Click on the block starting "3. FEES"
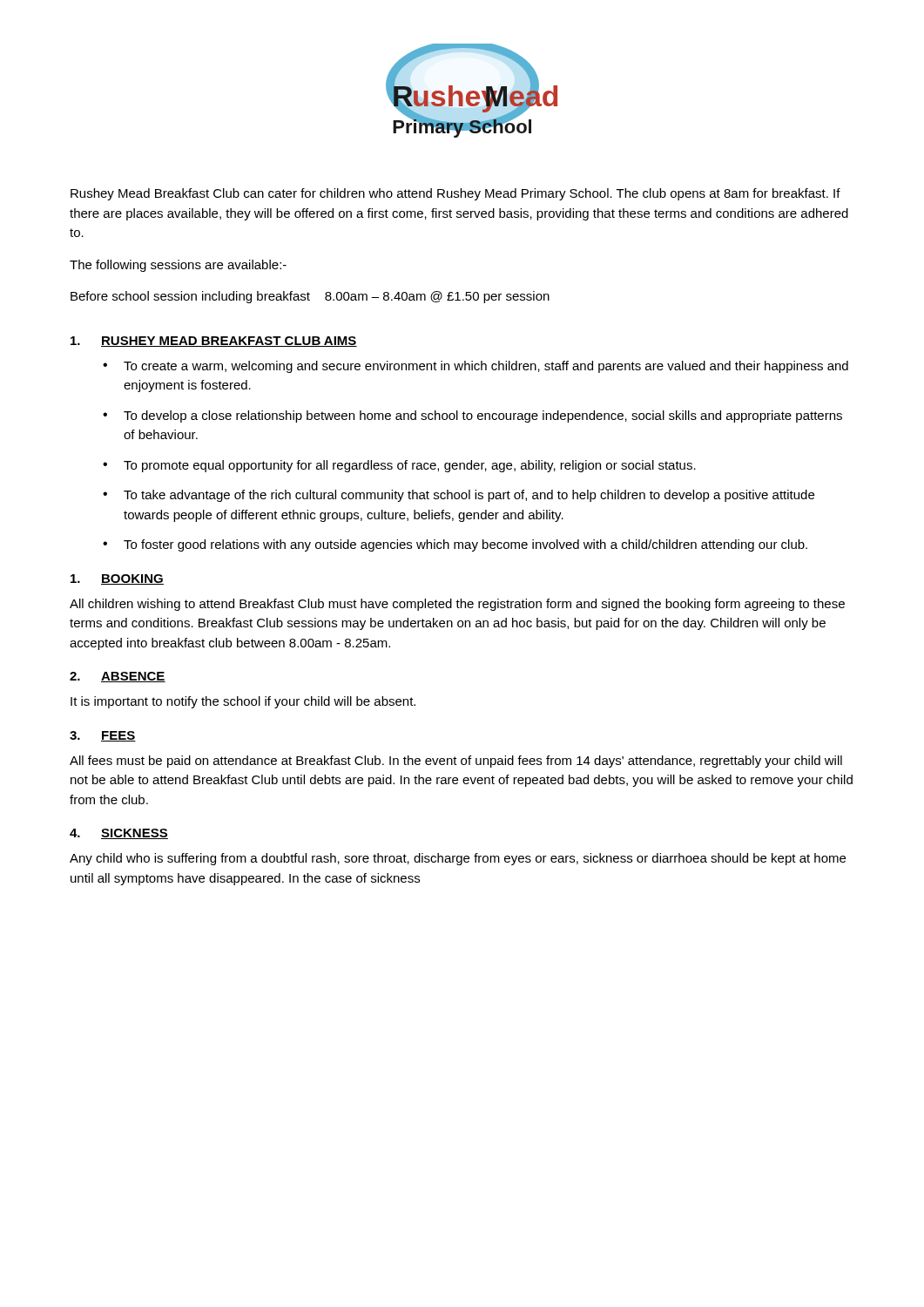The height and width of the screenshot is (1307, 924). [102, 735]
